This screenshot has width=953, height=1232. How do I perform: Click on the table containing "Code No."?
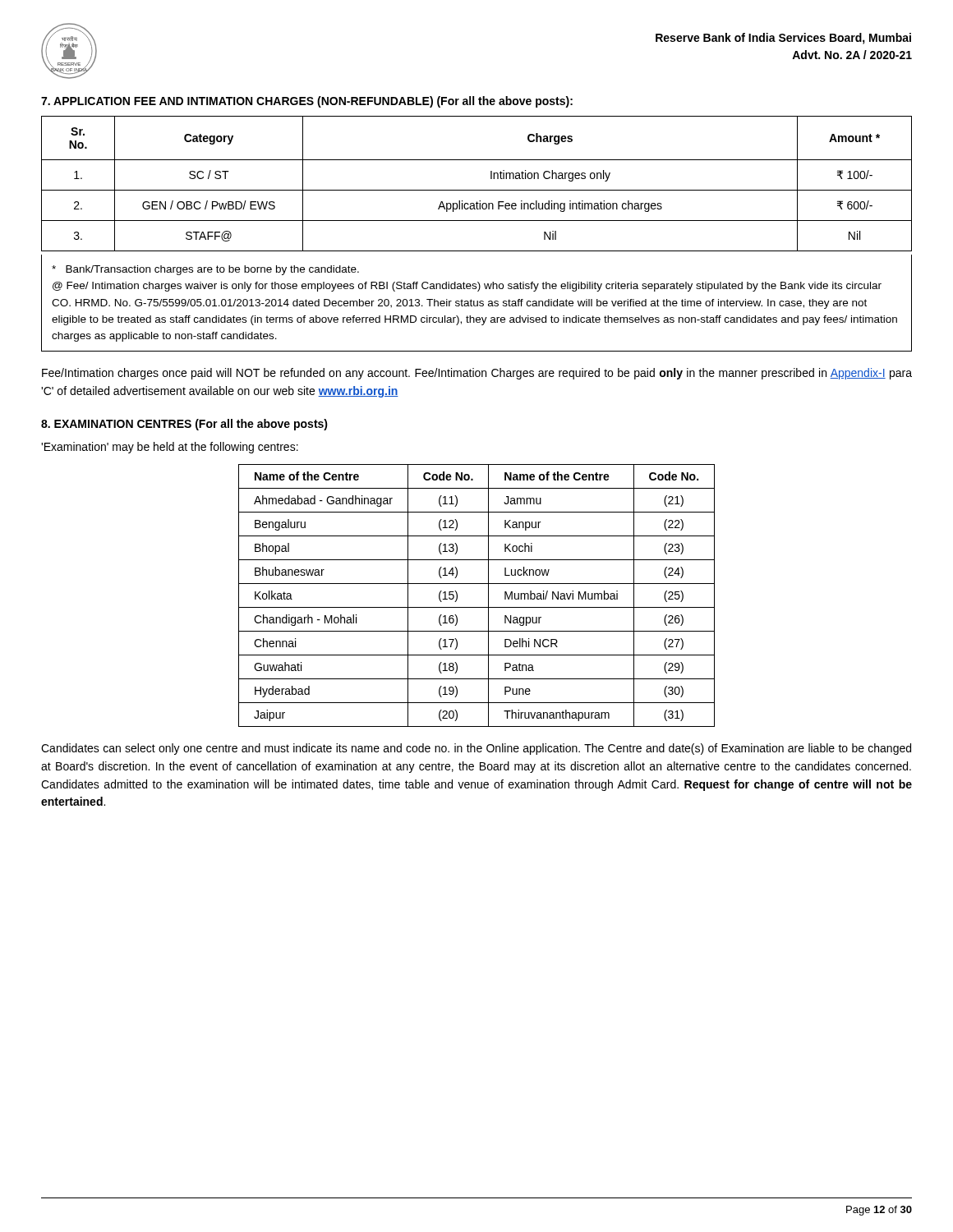[476, 596]
